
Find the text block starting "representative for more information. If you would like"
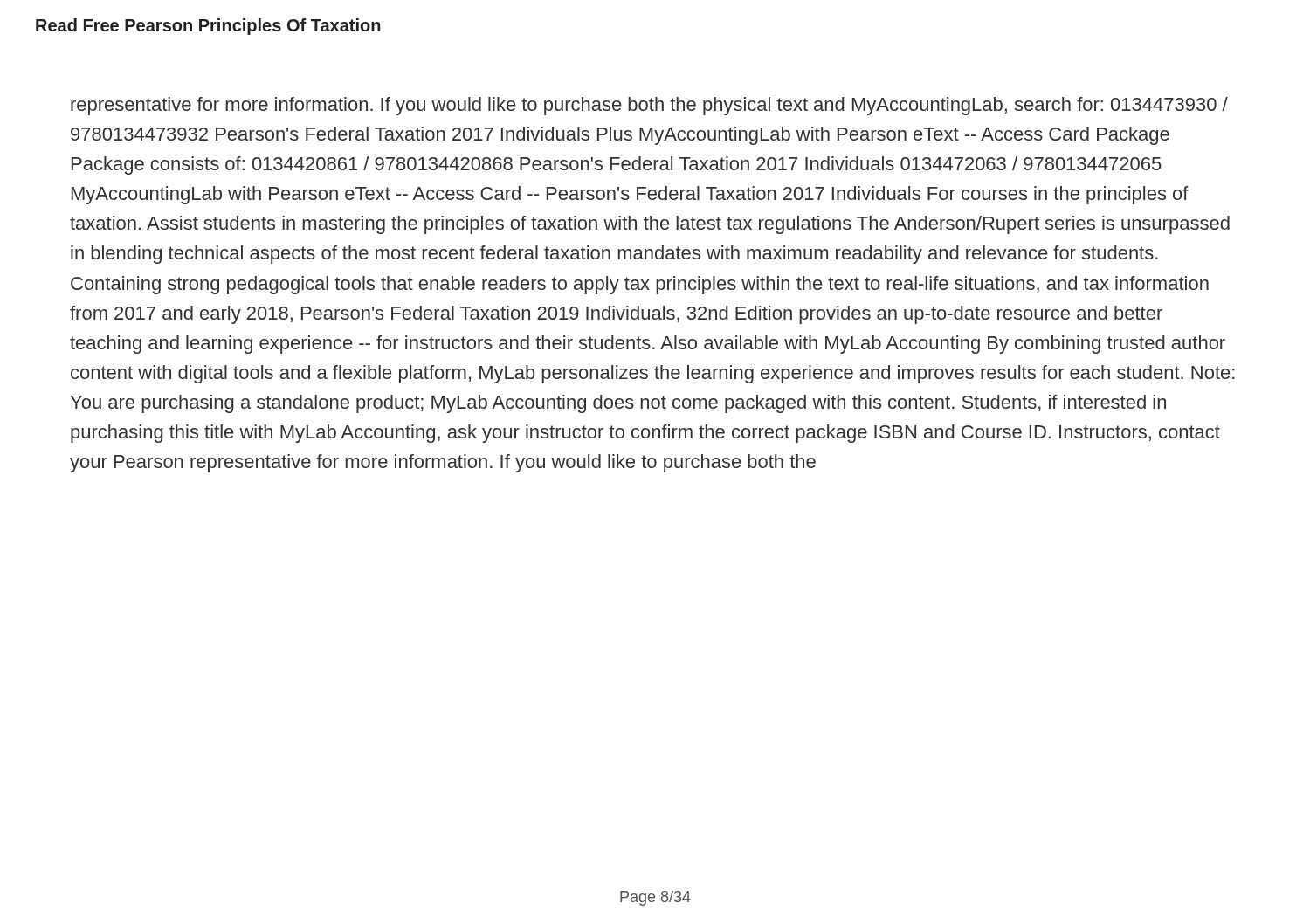point(655,284)
